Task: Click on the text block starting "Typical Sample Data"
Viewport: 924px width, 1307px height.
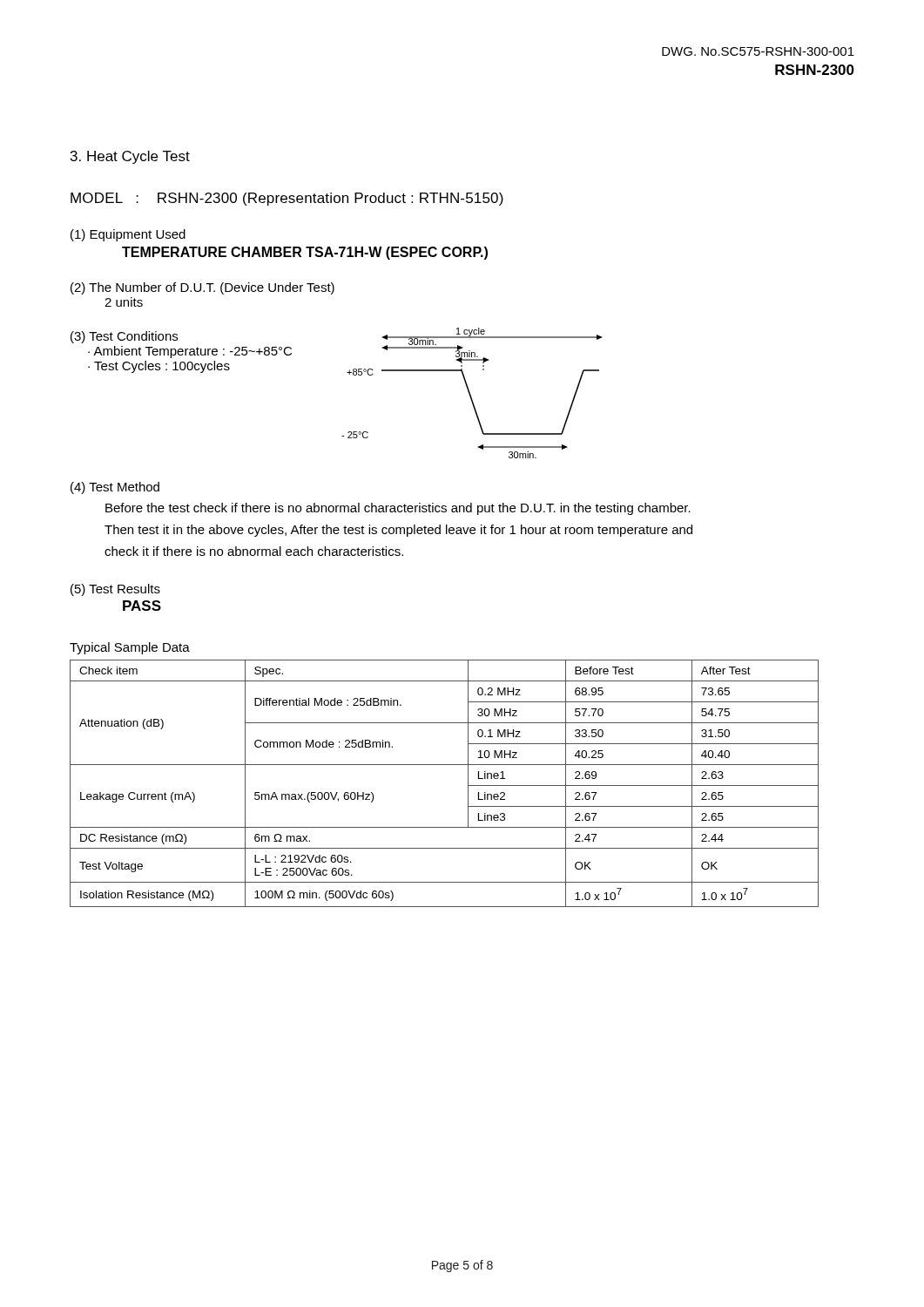Action: tap(130, 647)
